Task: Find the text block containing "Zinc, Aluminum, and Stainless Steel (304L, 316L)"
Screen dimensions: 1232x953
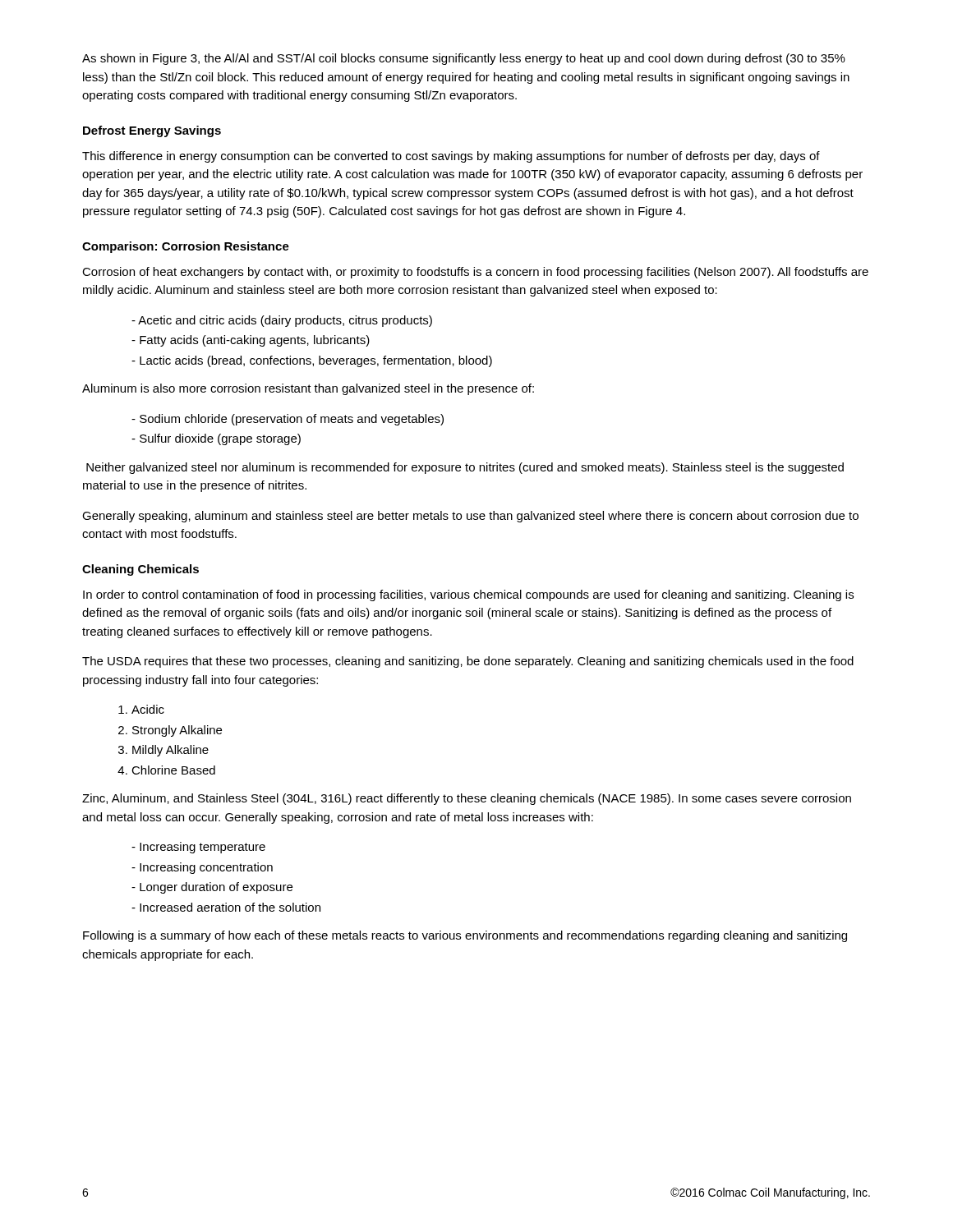Action: coord(467,807)
